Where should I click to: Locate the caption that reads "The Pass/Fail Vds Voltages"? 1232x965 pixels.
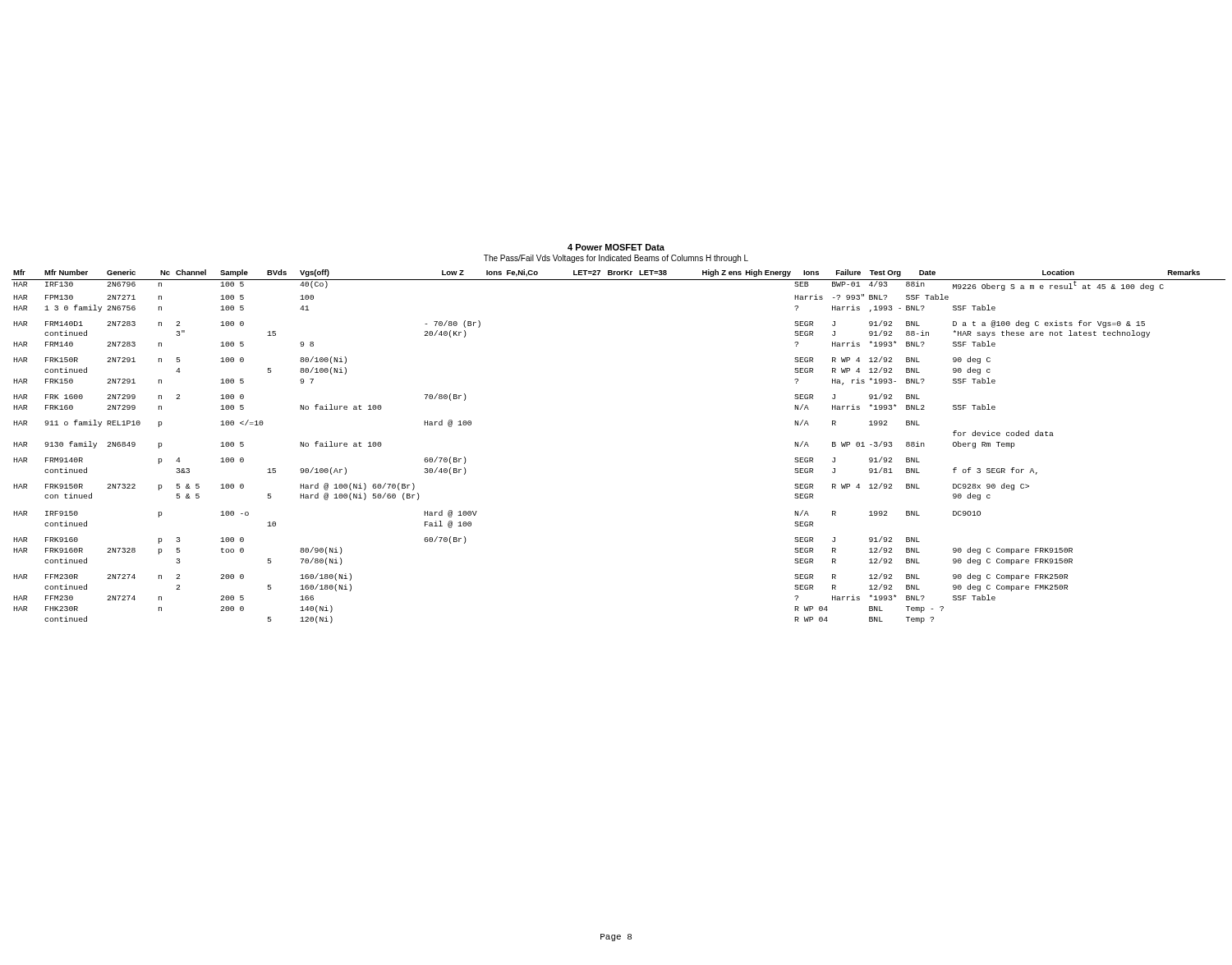[x=616, y=258]
